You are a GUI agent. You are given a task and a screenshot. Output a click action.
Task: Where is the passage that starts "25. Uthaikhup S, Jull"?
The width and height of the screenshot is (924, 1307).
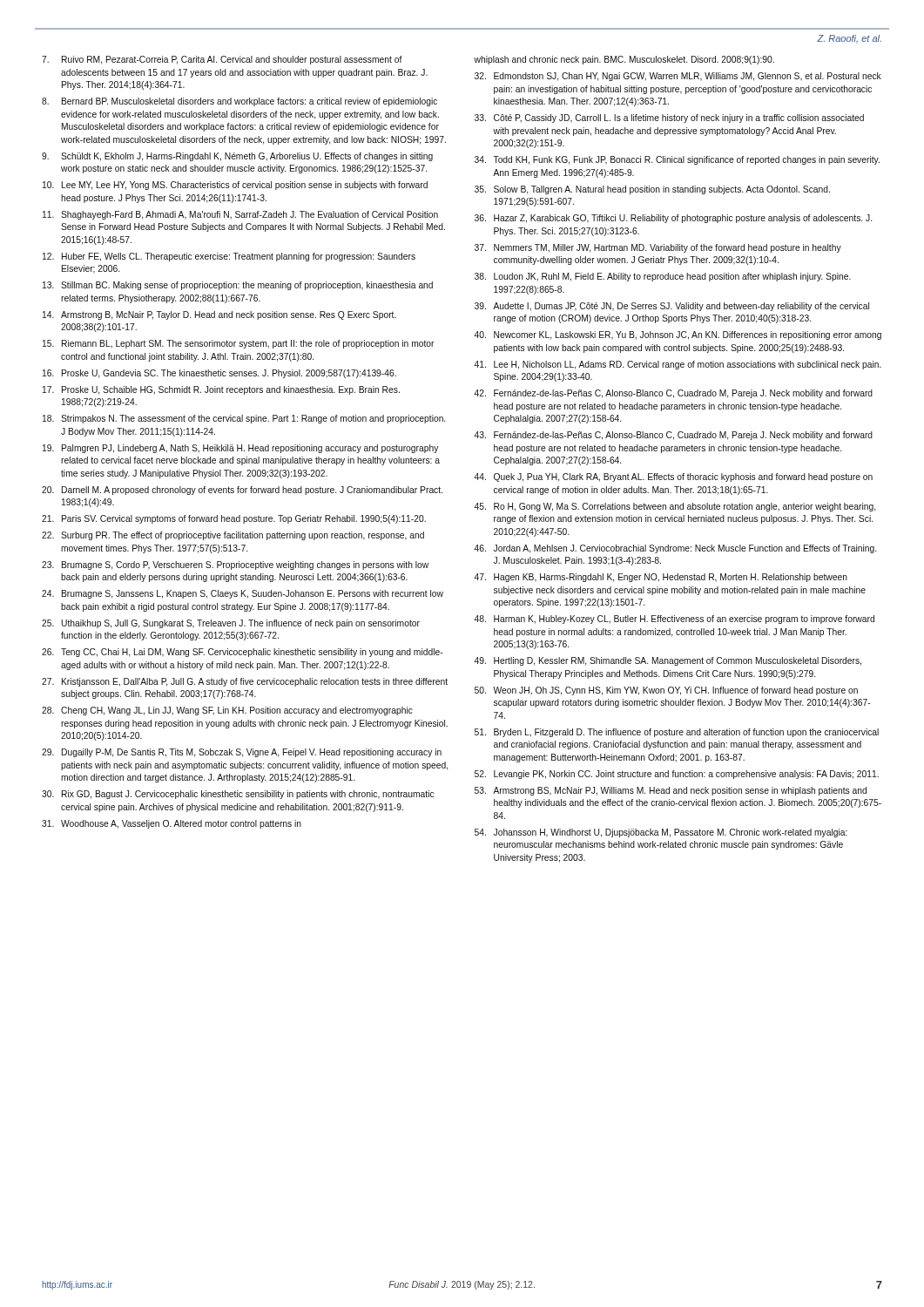246,630
